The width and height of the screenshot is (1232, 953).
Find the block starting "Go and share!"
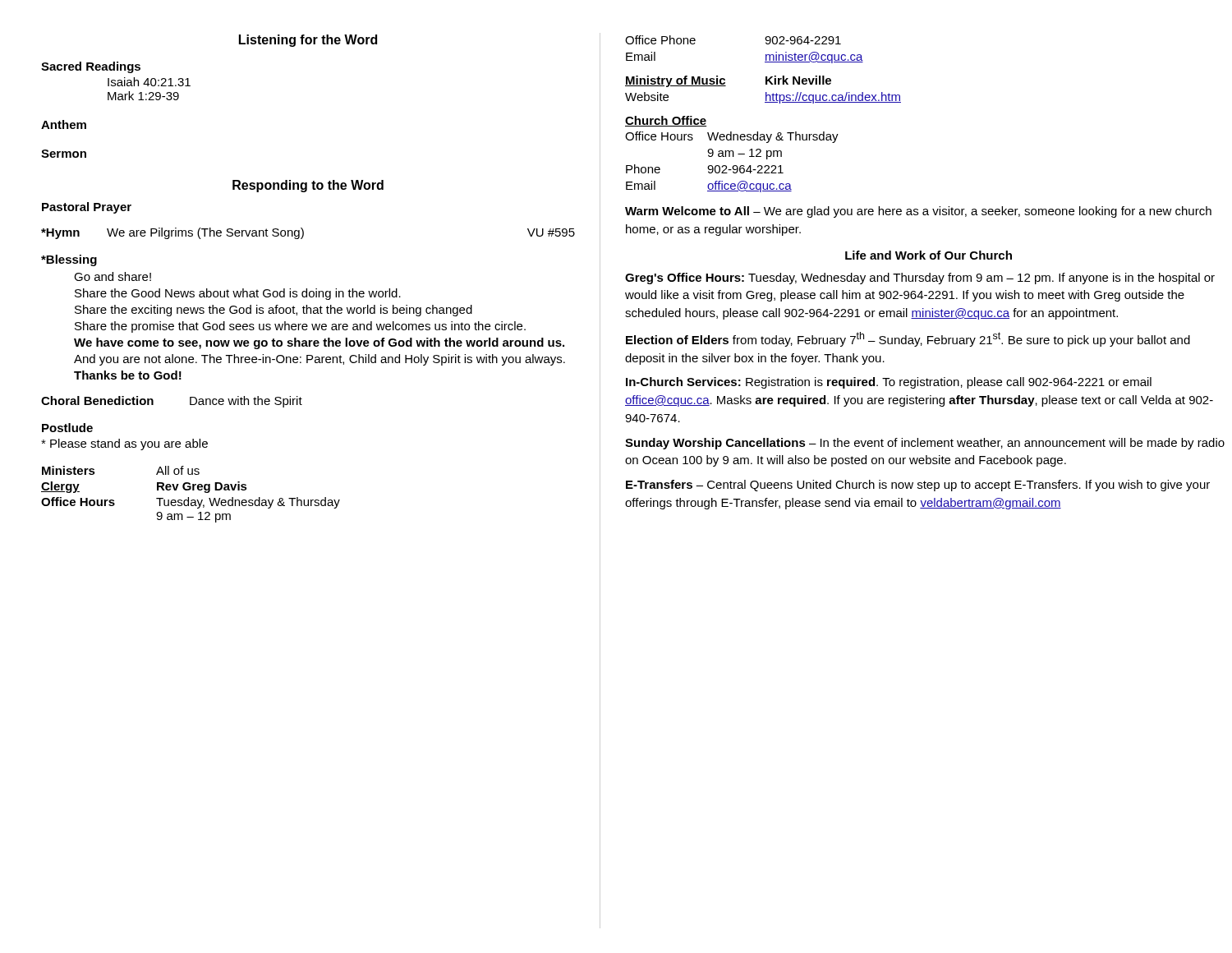tap(324, 326)
